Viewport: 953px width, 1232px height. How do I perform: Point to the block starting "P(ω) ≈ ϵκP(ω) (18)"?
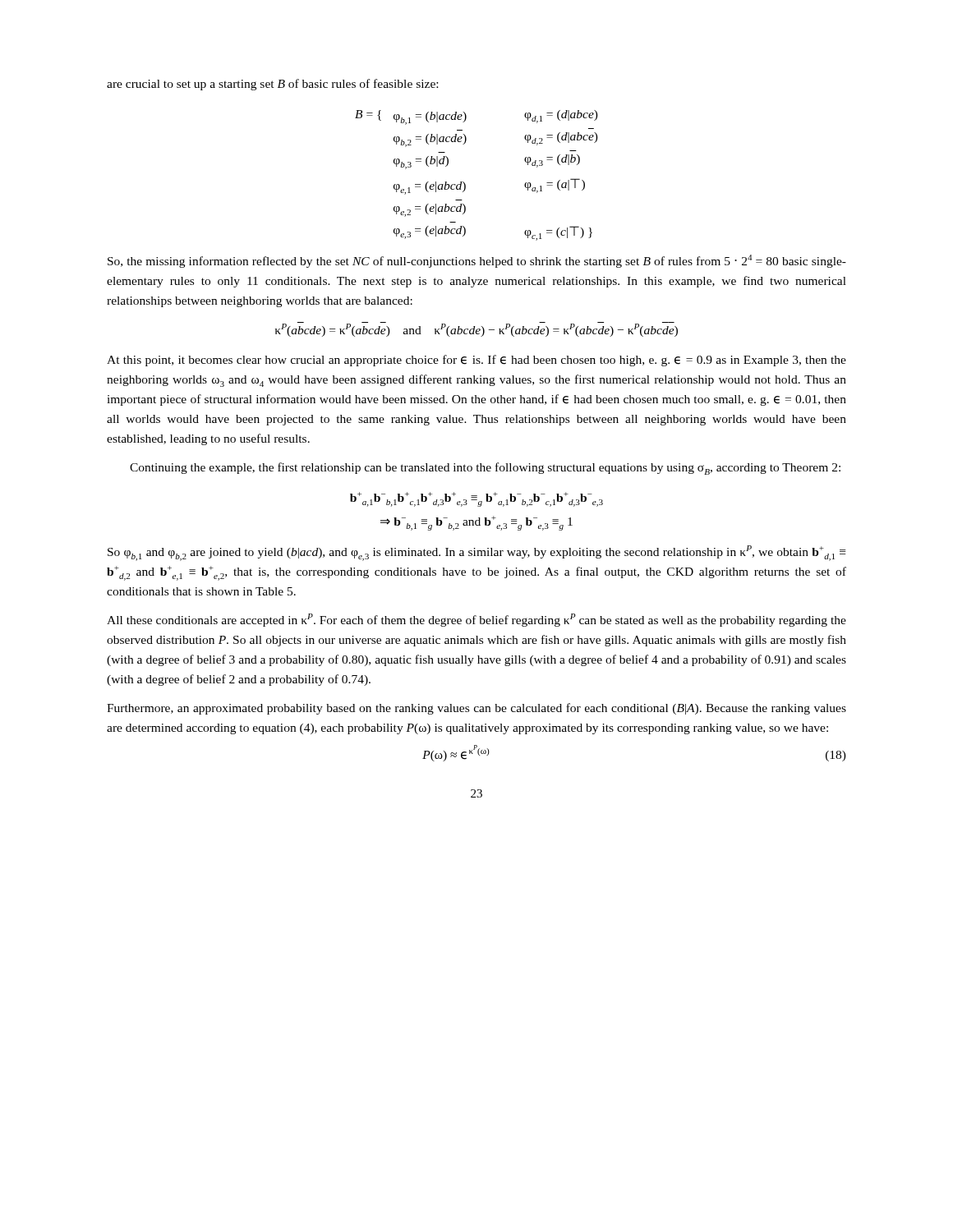click(476, 755)
